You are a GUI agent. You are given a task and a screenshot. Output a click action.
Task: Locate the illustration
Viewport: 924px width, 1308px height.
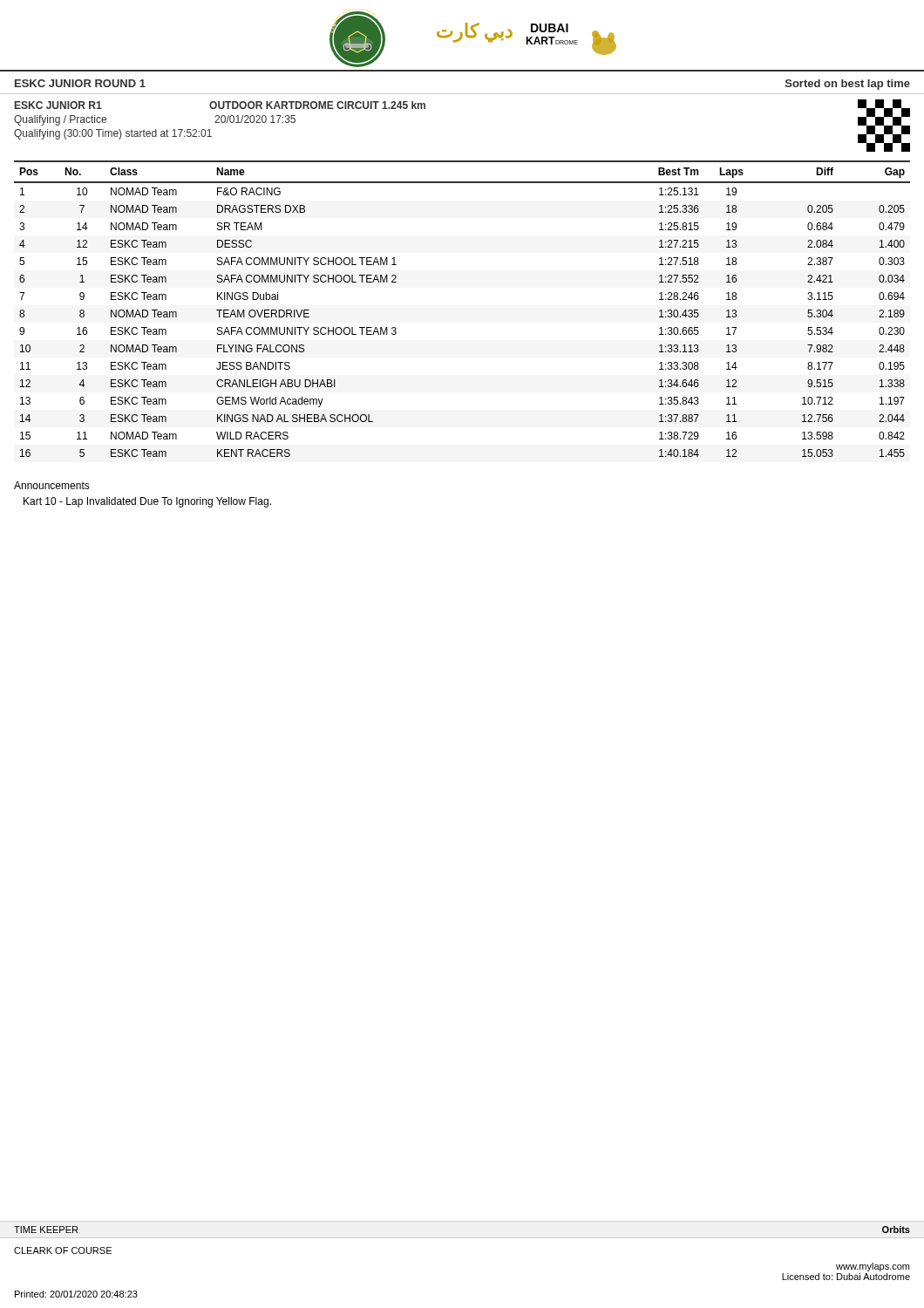[x=884, y=127]
